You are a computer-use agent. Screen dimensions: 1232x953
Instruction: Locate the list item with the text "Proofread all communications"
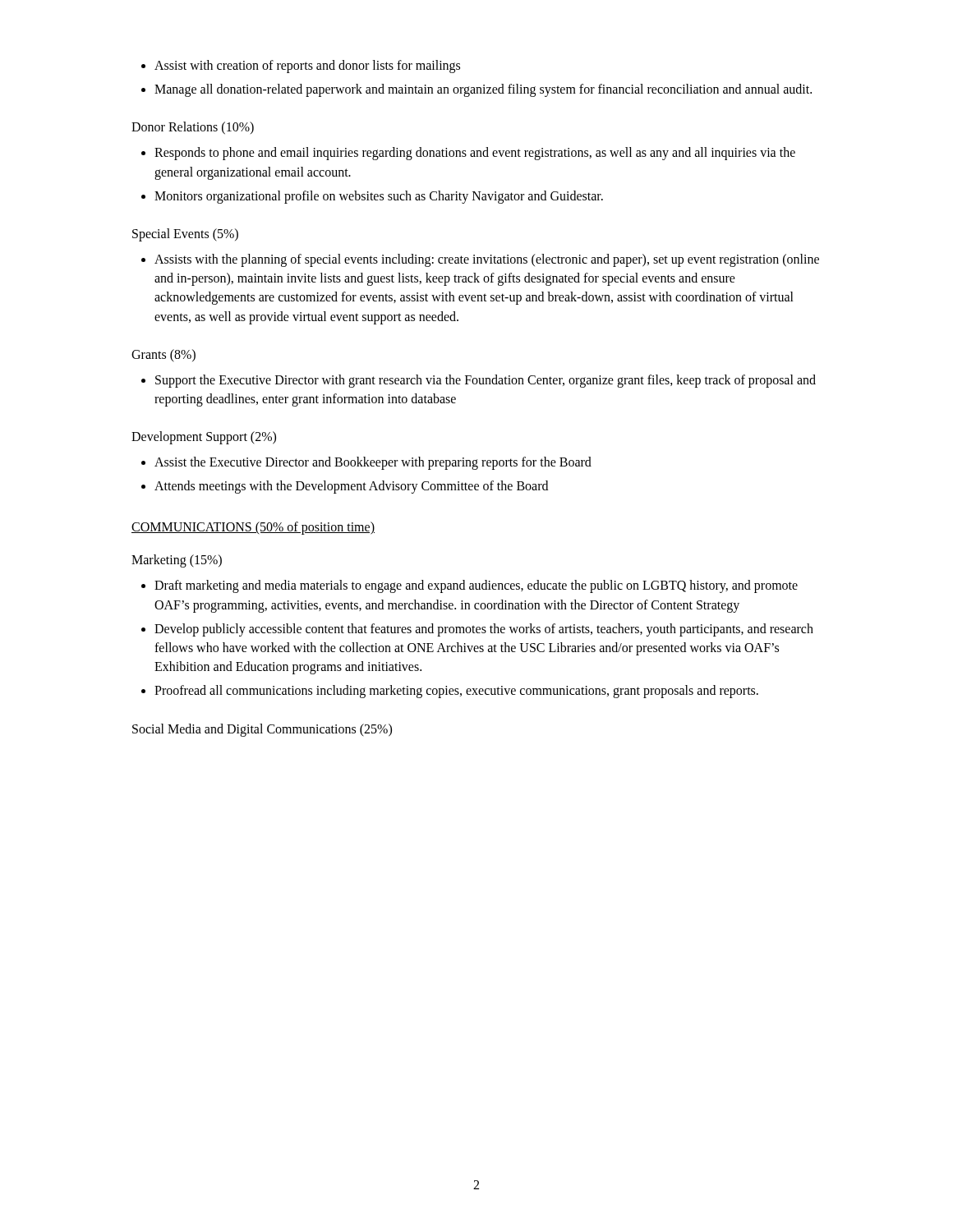(457, 691)
